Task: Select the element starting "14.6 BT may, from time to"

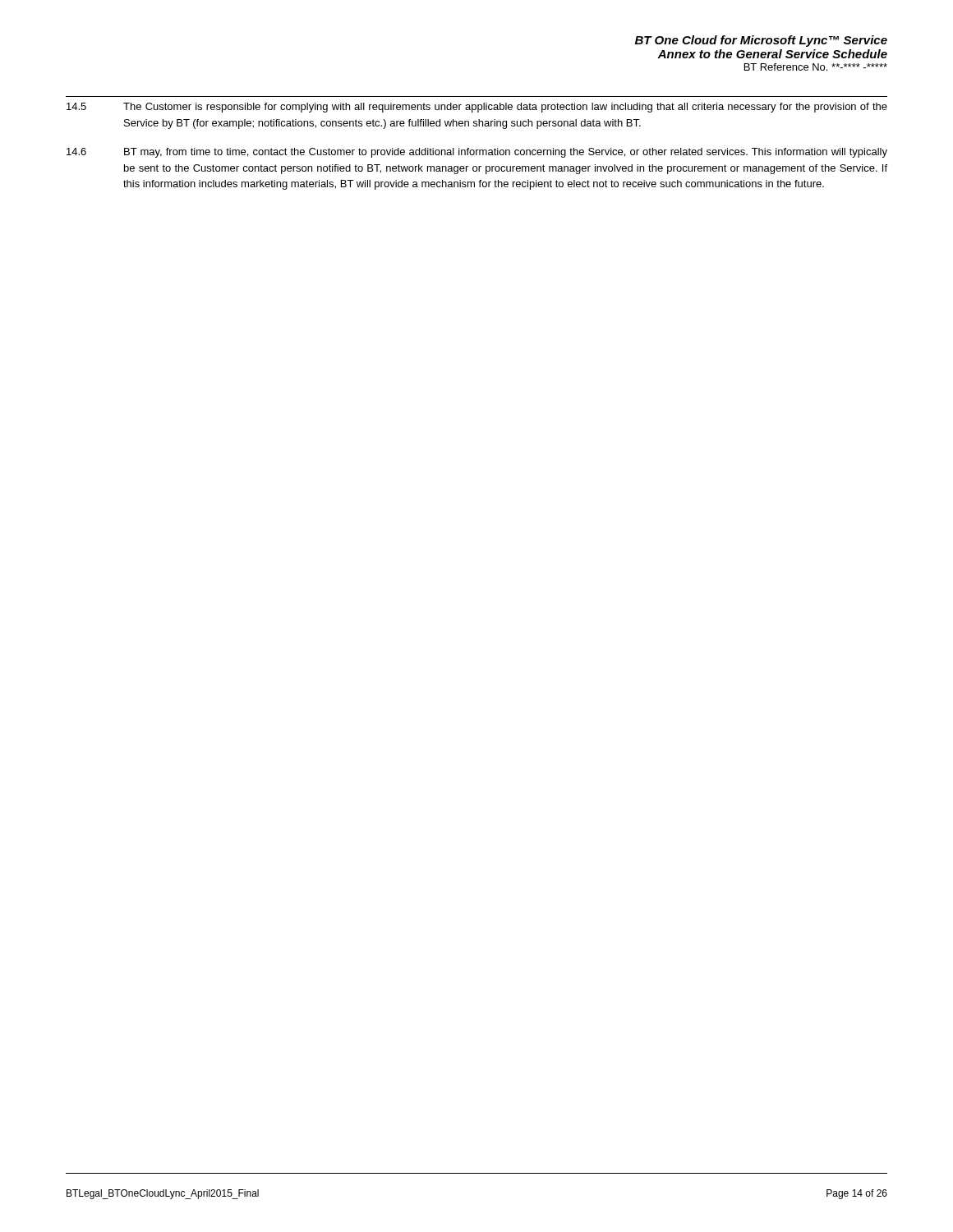Action: (476, 168)
